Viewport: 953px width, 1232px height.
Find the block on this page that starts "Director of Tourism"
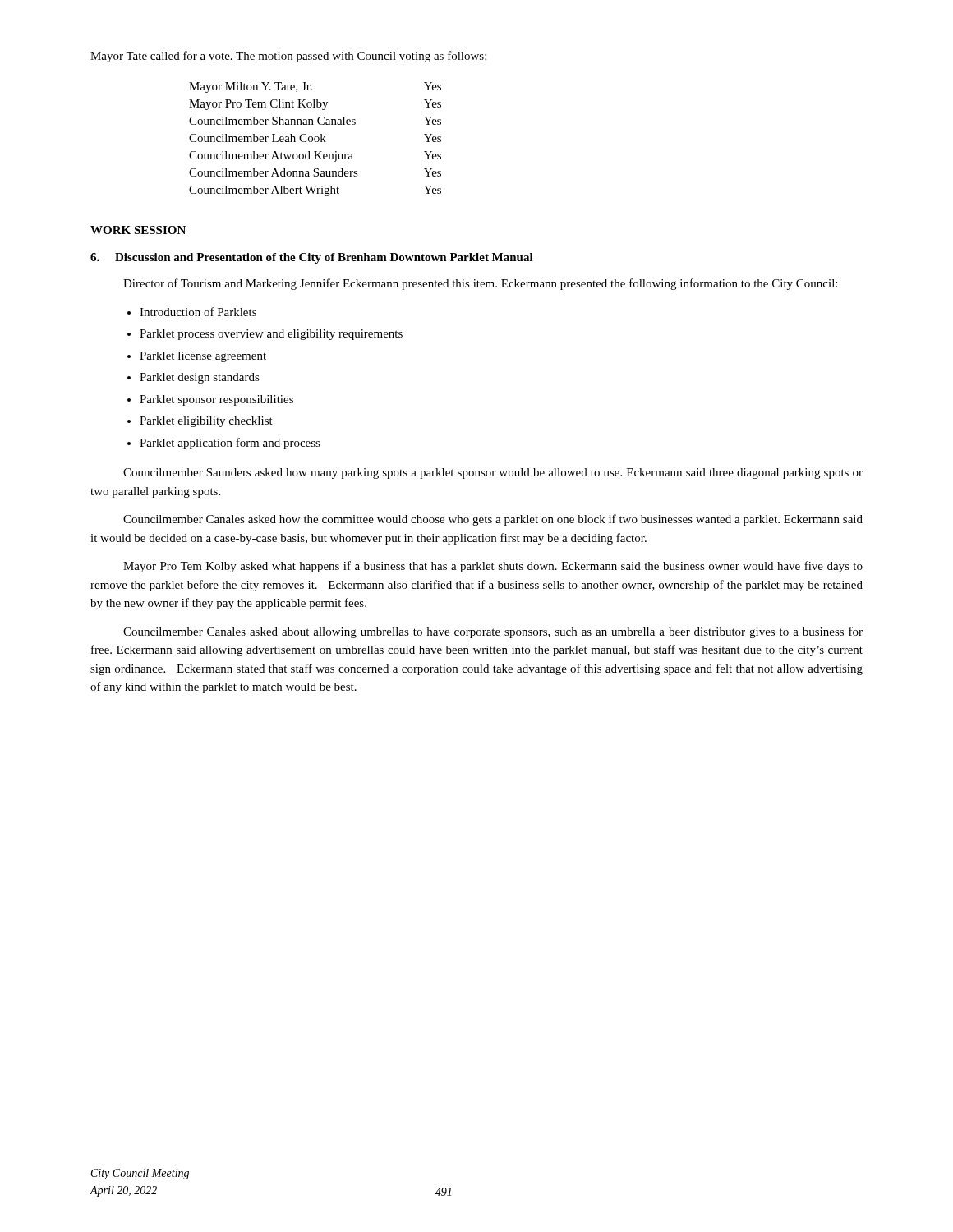(481, 283)
